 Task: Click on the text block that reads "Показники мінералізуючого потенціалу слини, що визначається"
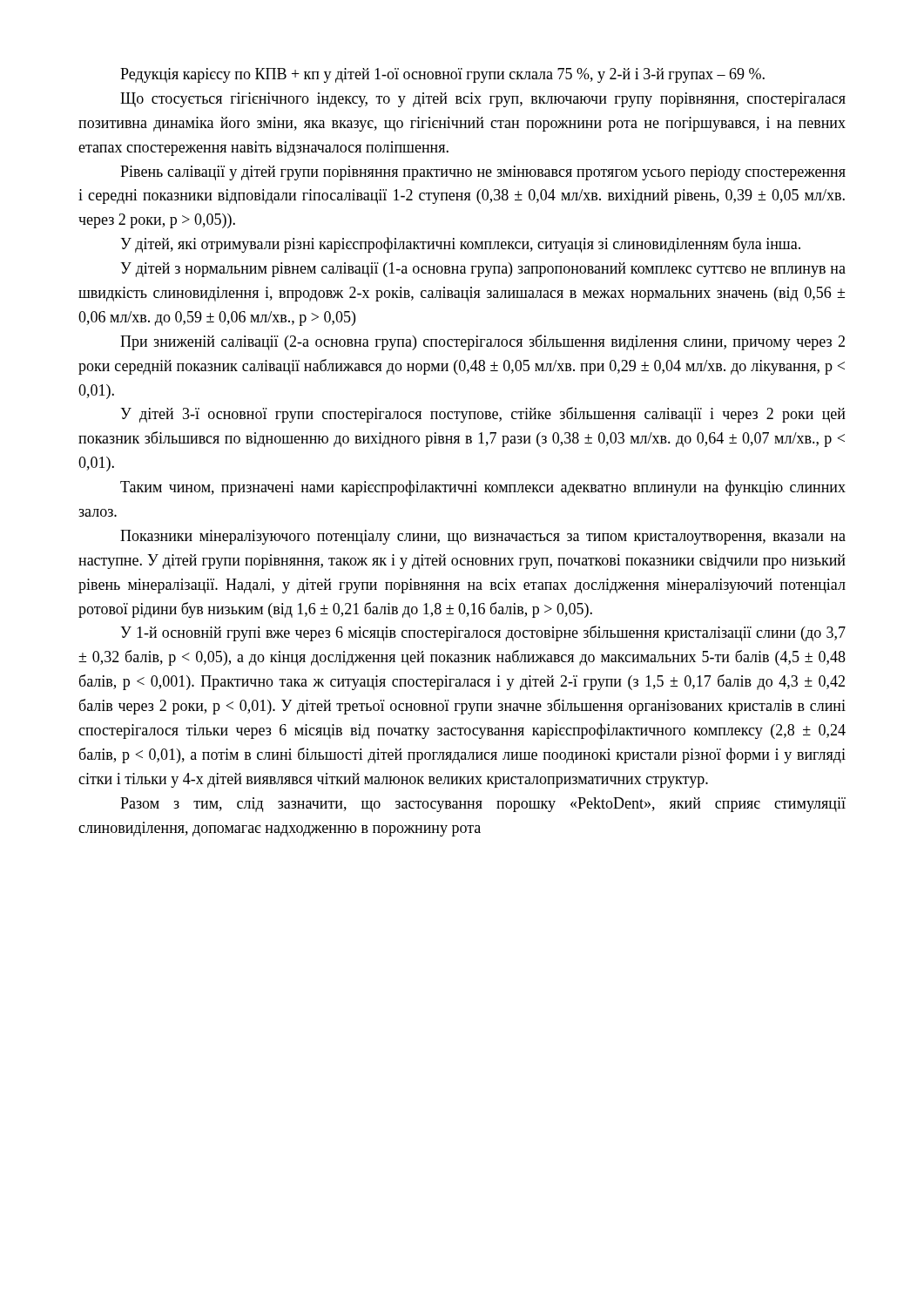[462, 572]
